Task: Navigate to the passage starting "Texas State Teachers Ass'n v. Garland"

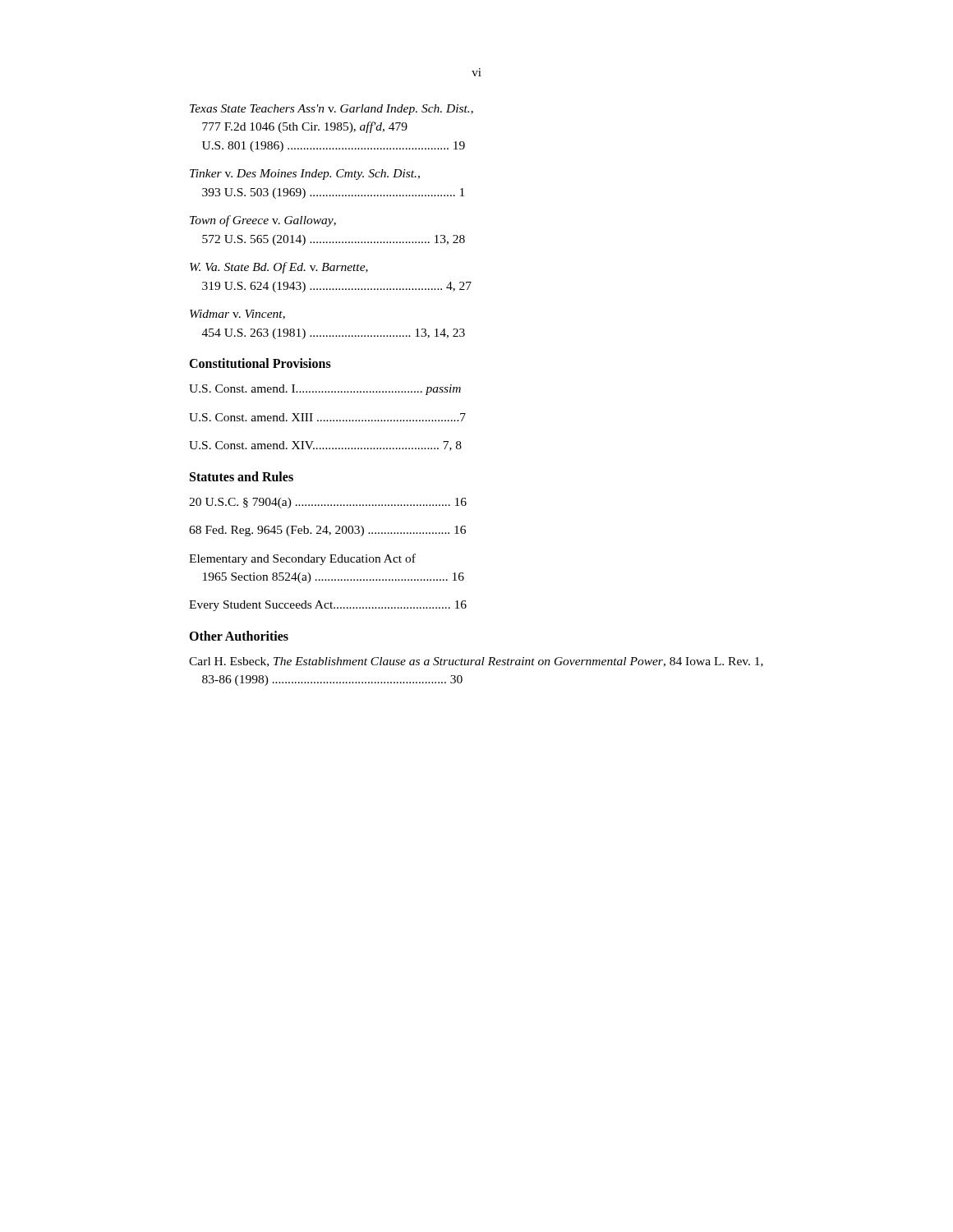Action: [x=331, y=110]
